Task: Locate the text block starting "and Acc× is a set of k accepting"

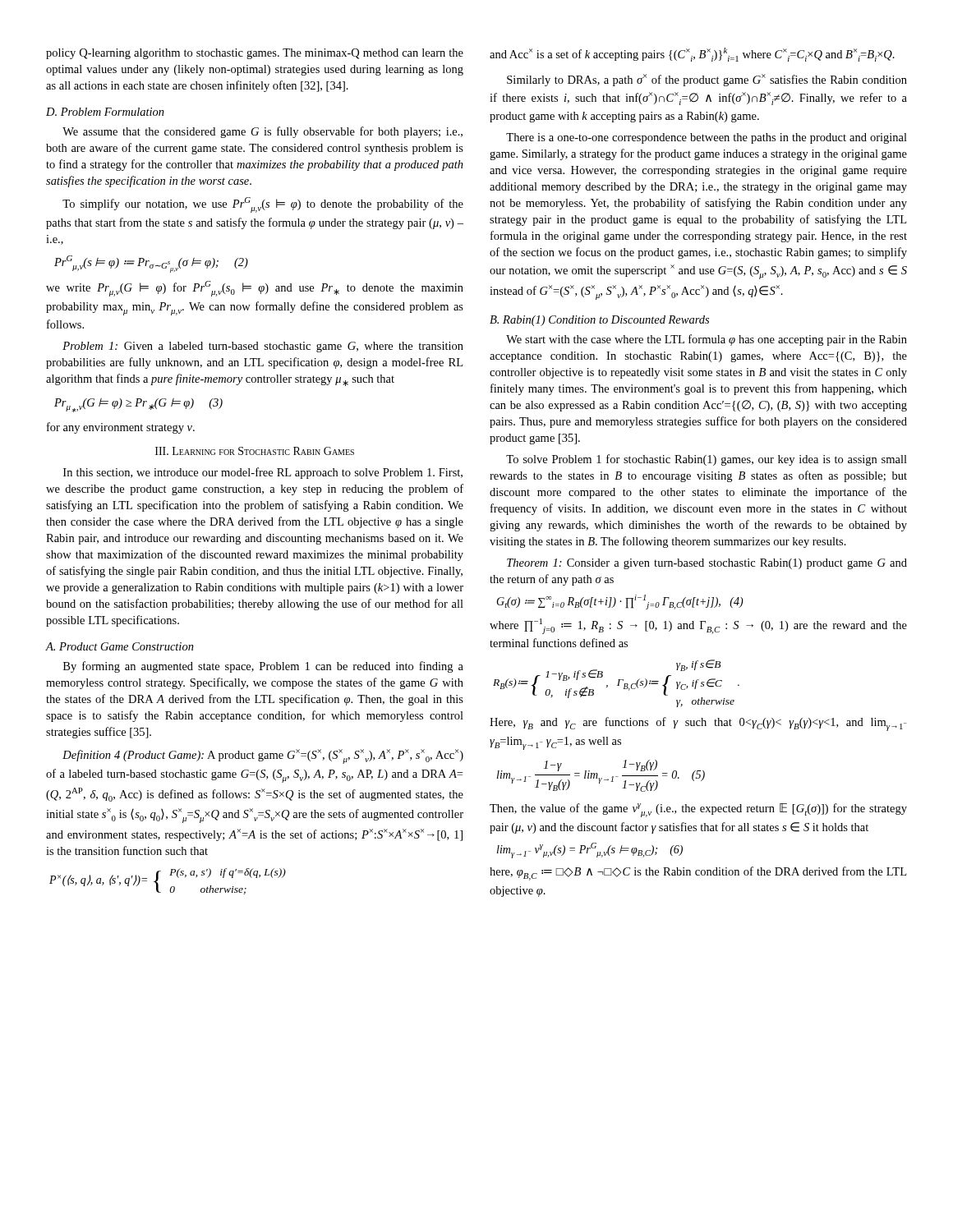Action: pyautogui.click(x=698, y=173)
